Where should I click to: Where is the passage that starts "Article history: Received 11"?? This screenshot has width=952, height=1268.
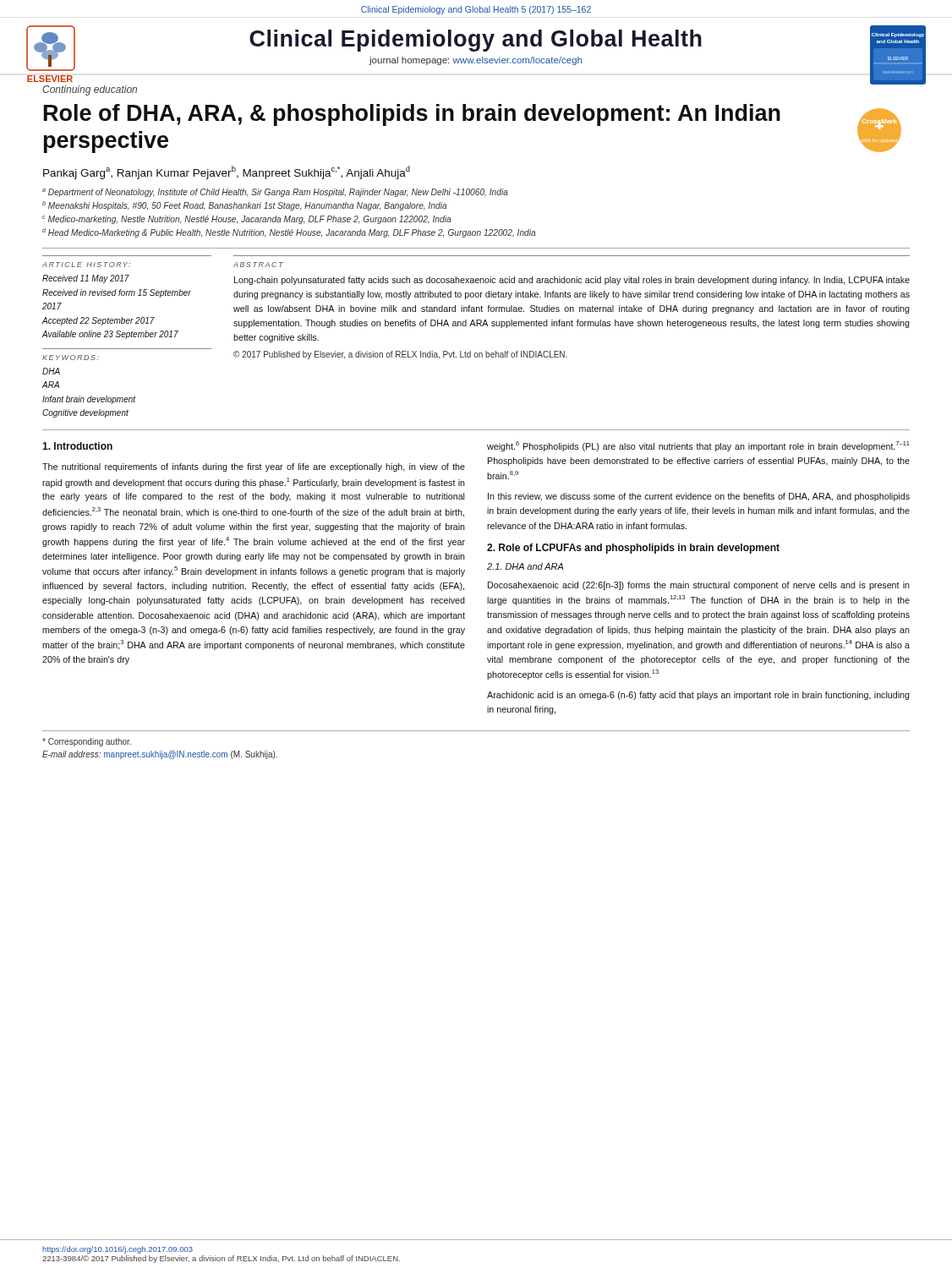tap(127, 338)
